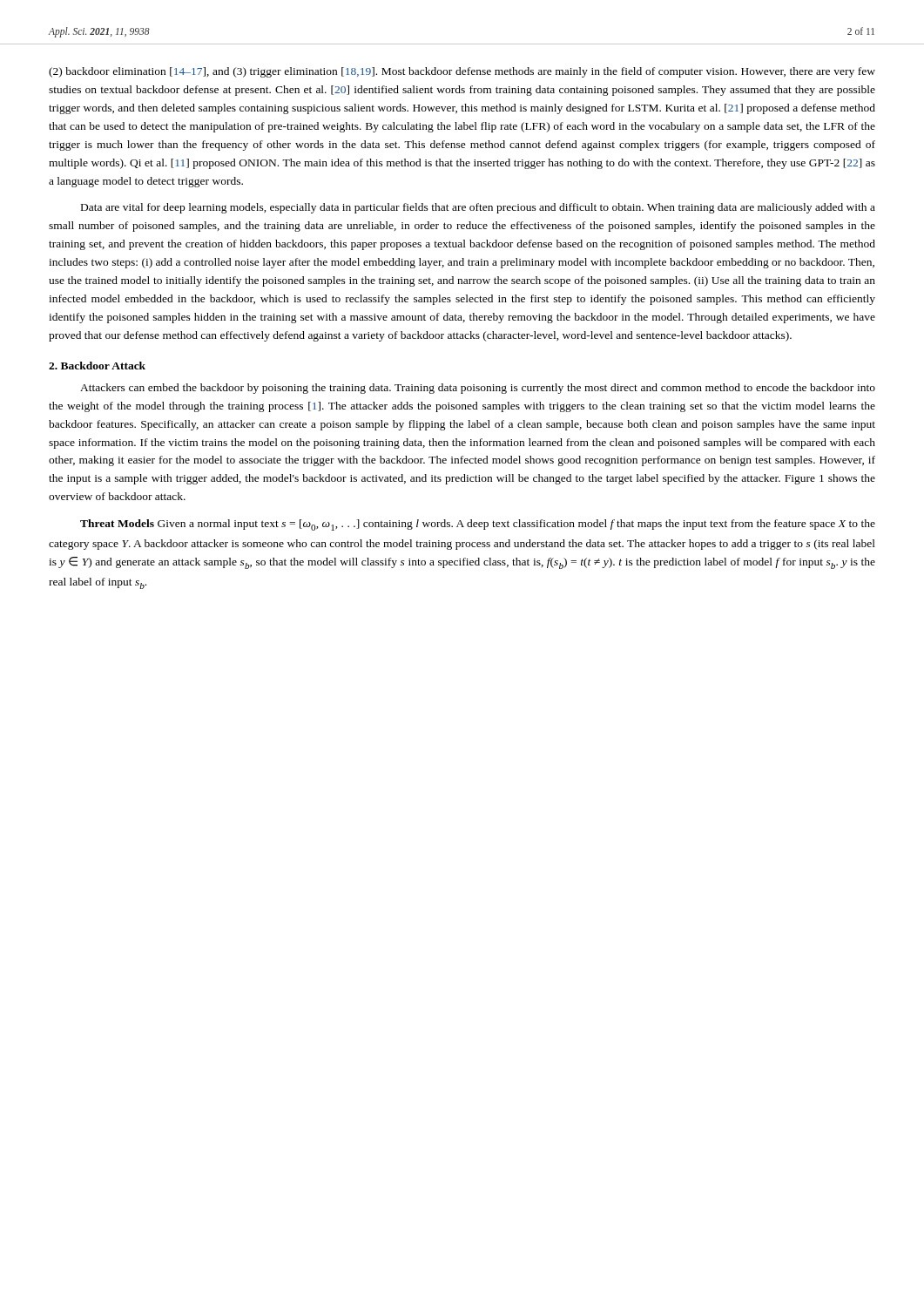Find the text block that reads "Attackers can embed the"
The height and width of the screenshot is (1307, 924).
[x=462, y=443]
